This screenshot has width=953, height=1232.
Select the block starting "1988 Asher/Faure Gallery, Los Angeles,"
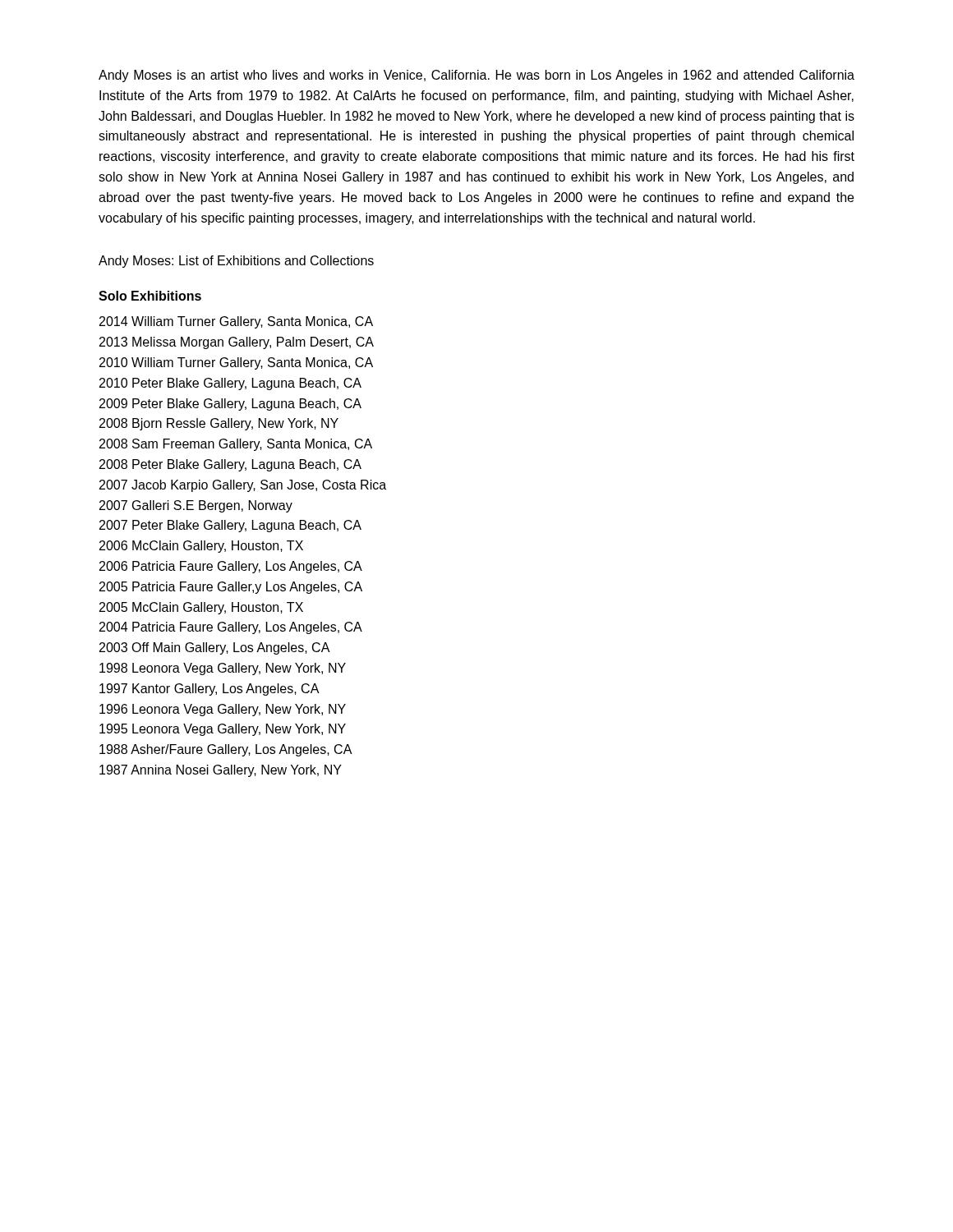[225, 750]
